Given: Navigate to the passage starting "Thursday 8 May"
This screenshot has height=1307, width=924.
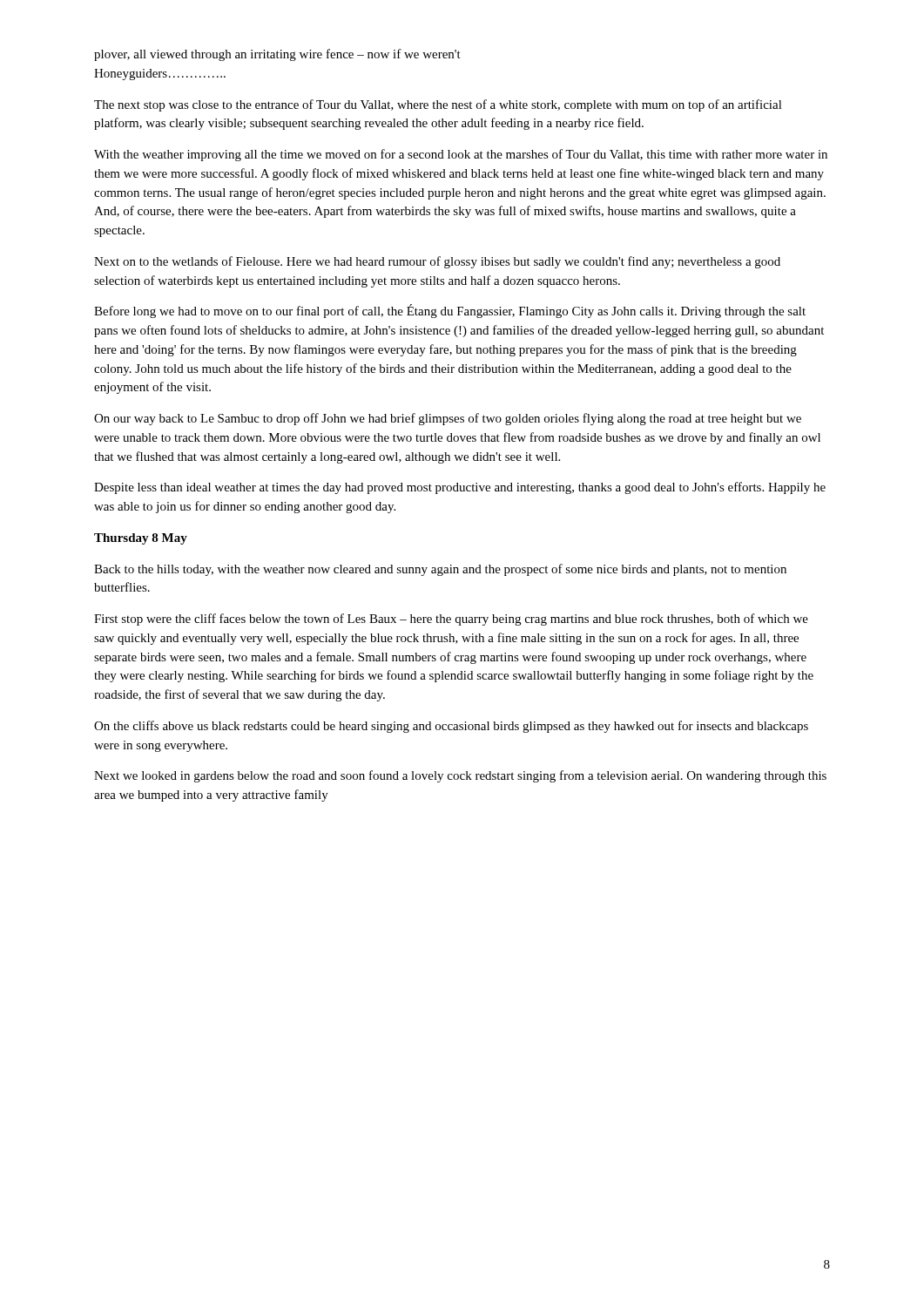Looking at the screenshot, I should pos(141,539).
